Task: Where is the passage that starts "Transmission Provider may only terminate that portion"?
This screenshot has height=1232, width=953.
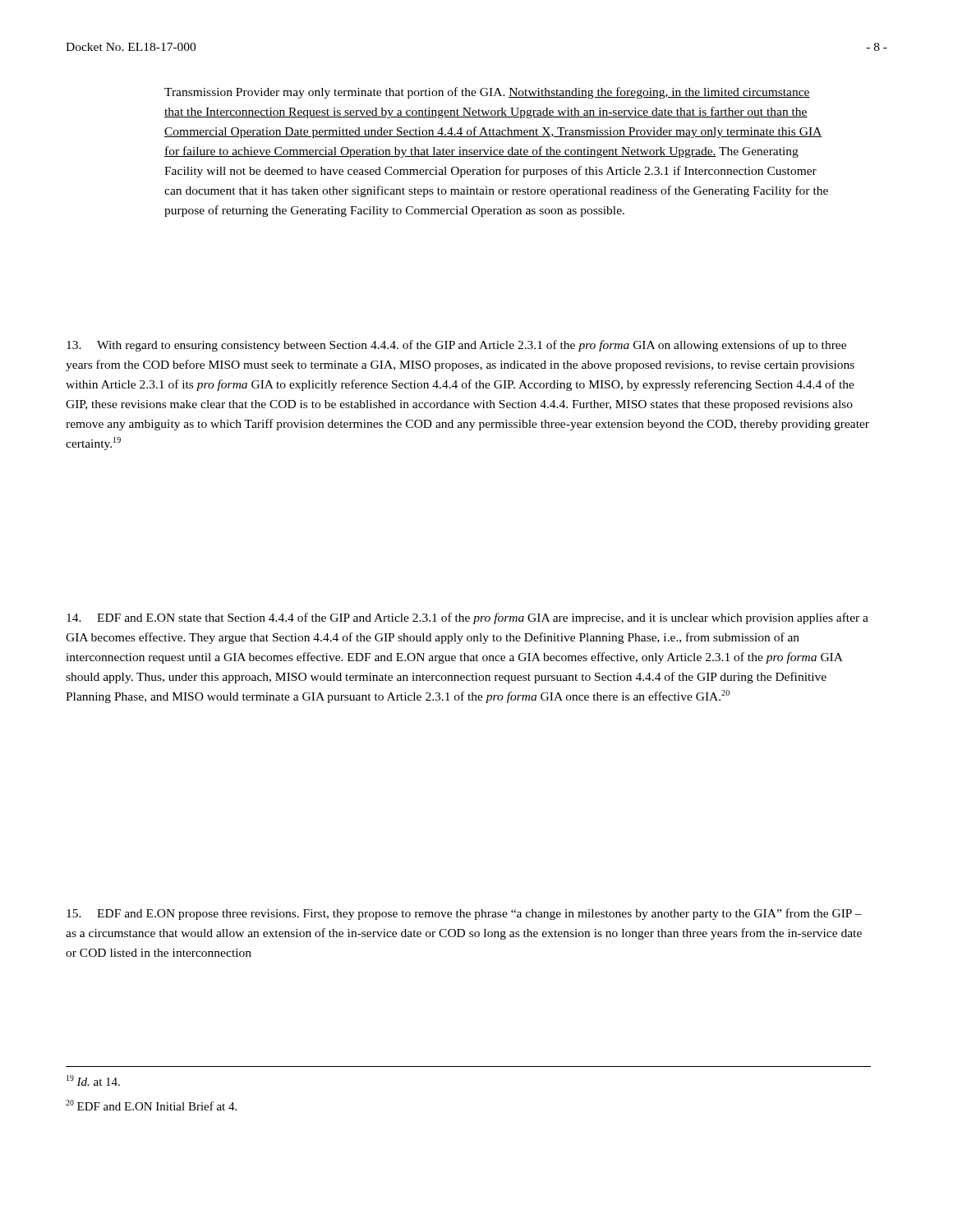Action: (496, 151)
